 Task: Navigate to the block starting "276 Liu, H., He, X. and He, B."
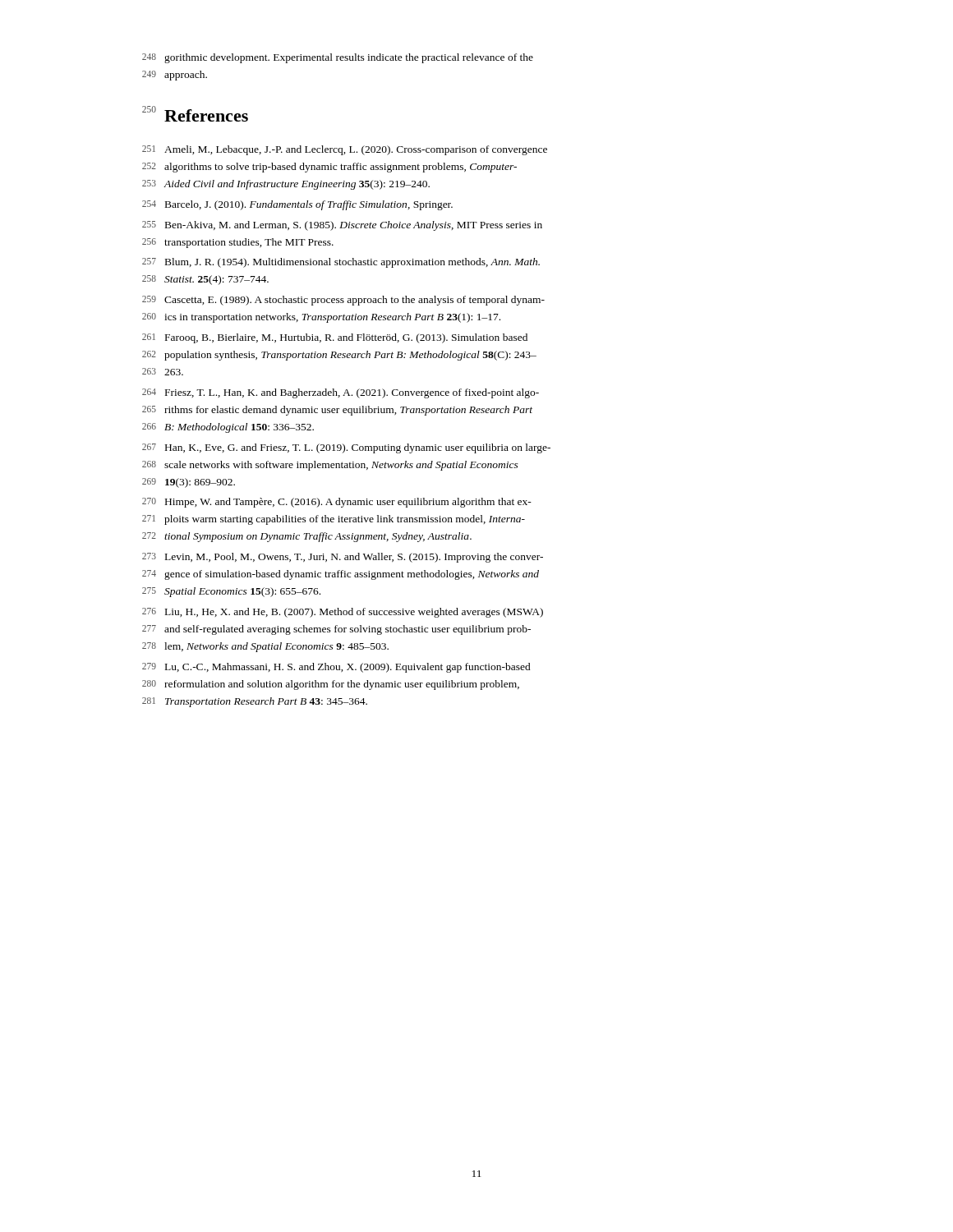(x=476, y=629)
